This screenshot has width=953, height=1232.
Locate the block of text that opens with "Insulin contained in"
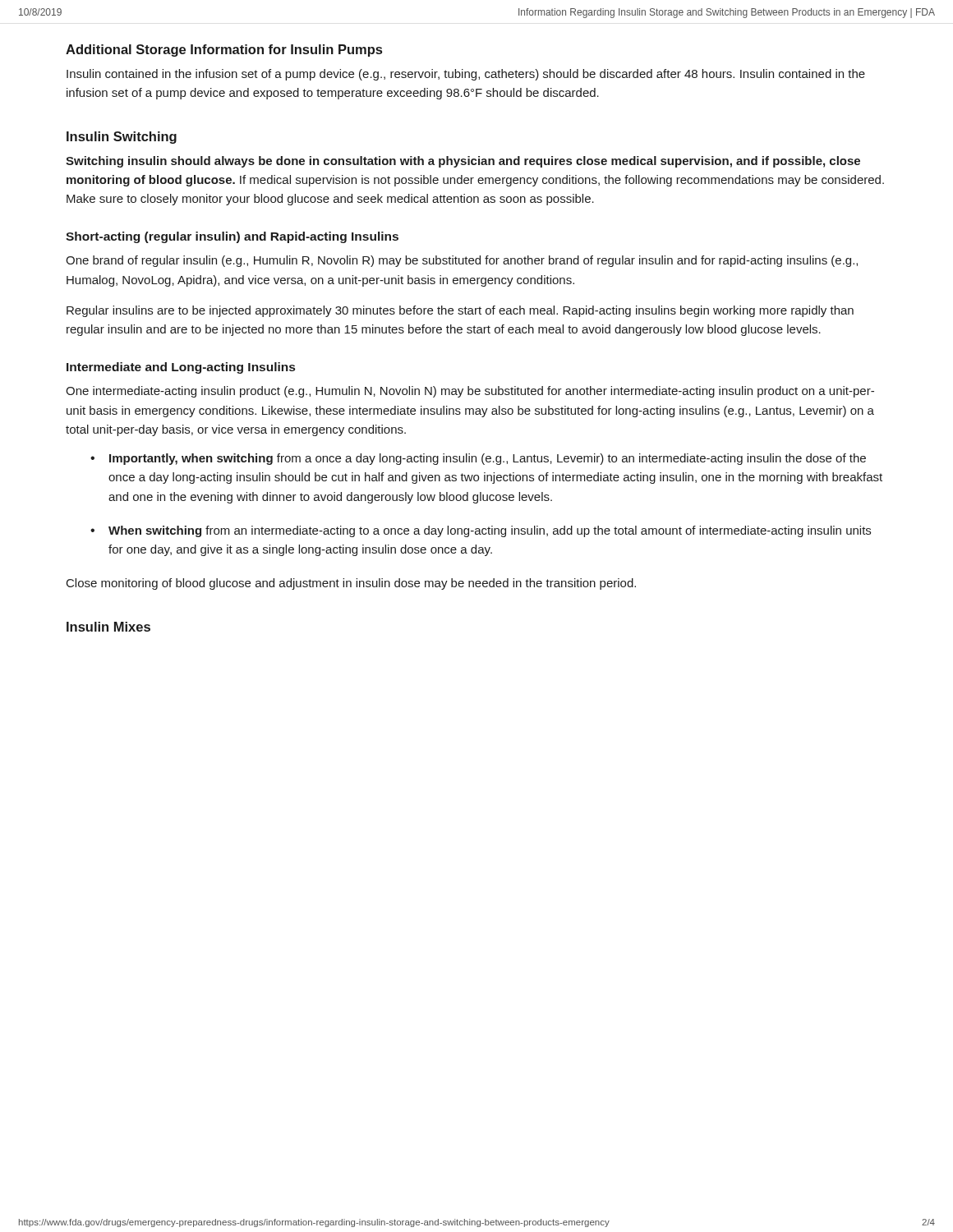tap(465, 83)
